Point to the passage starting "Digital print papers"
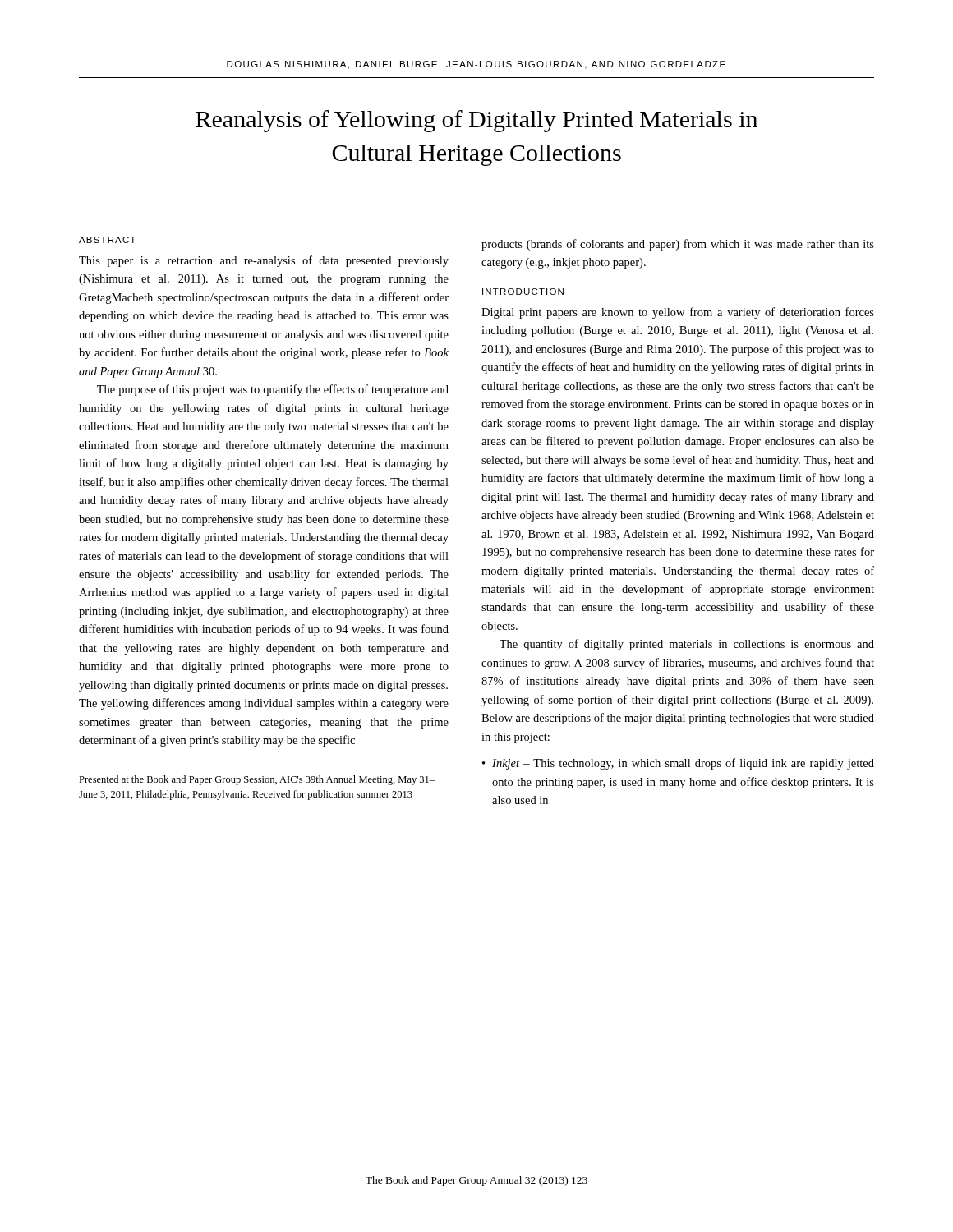Viewport: 953px width, 1232px height. click(x=678, y=525)
